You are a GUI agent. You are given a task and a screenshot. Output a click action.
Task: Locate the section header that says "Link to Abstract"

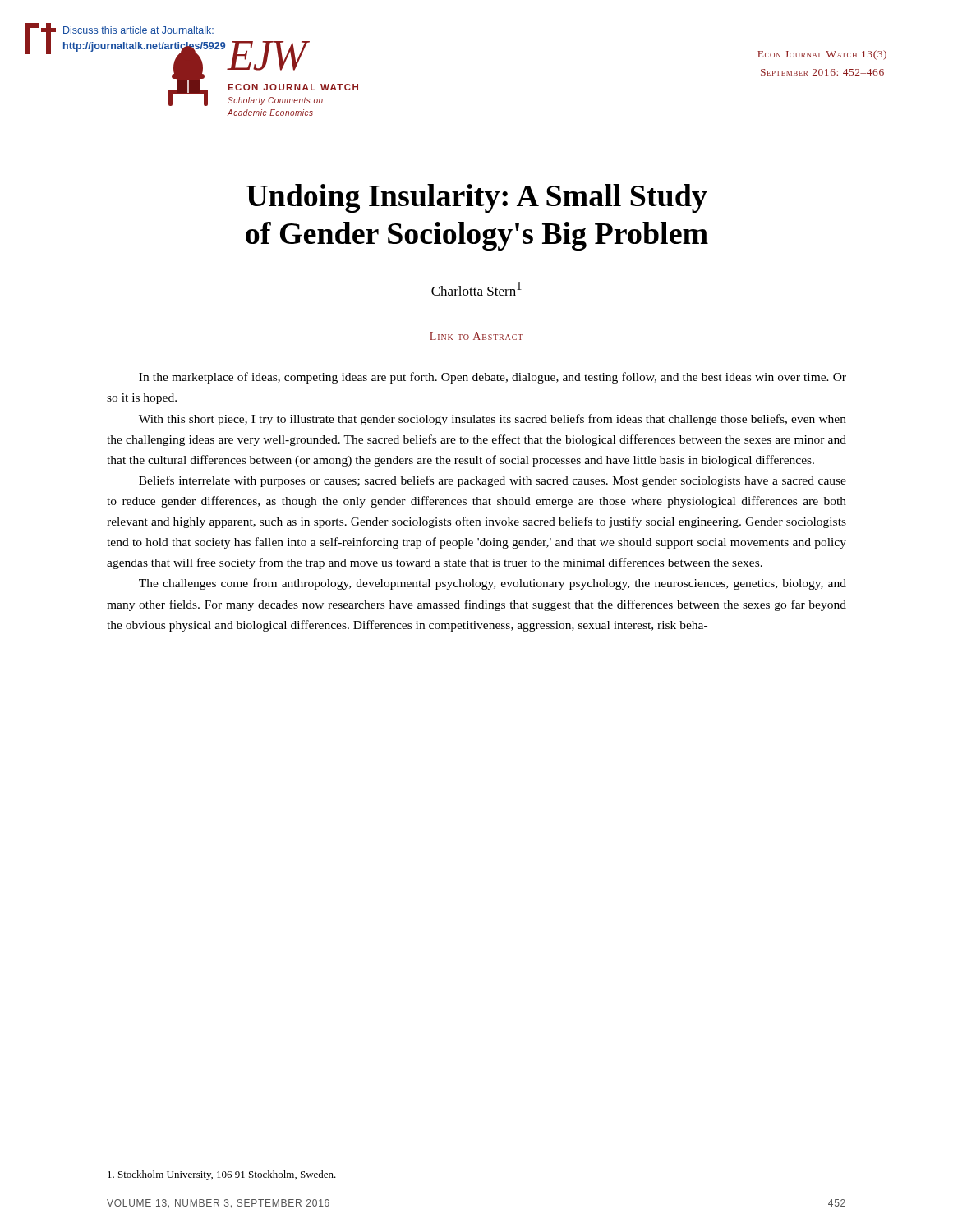tap(476, 337)
